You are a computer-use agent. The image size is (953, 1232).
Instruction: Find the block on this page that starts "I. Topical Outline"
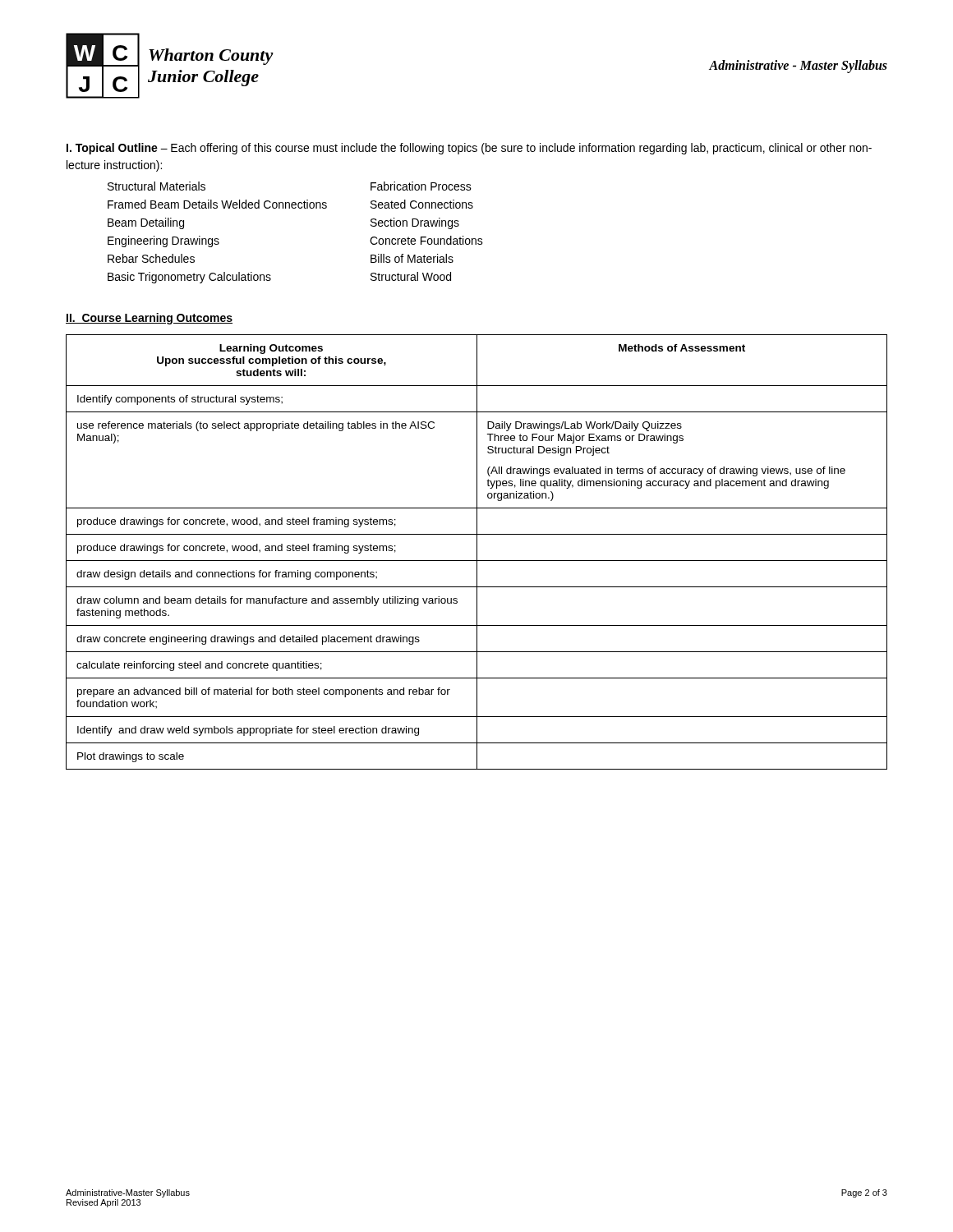tap(476, 213)
